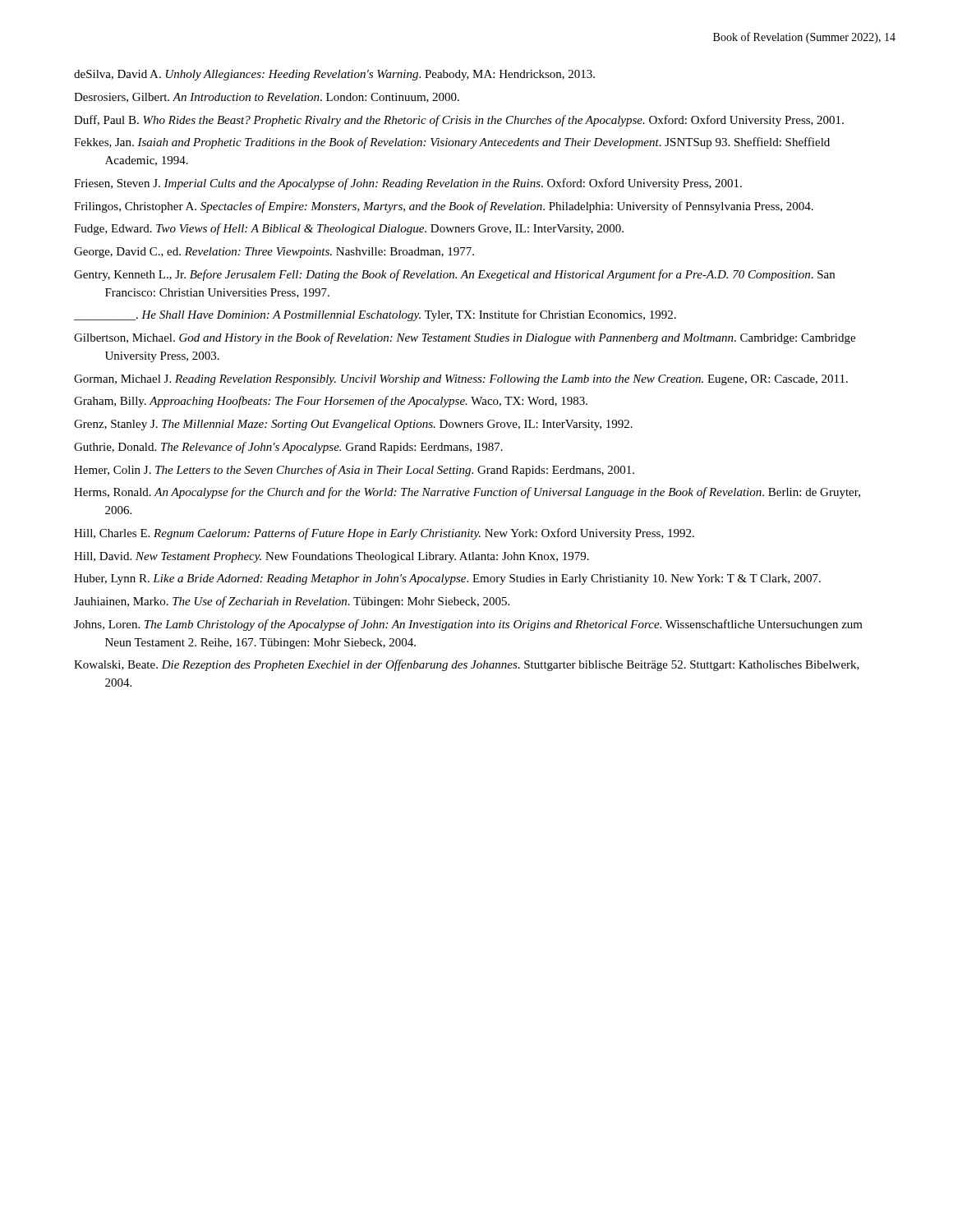Find the text block starting "Kowalski, Beate. Die Rezeption des Propheten Exechiel in"

pos(467,674)
